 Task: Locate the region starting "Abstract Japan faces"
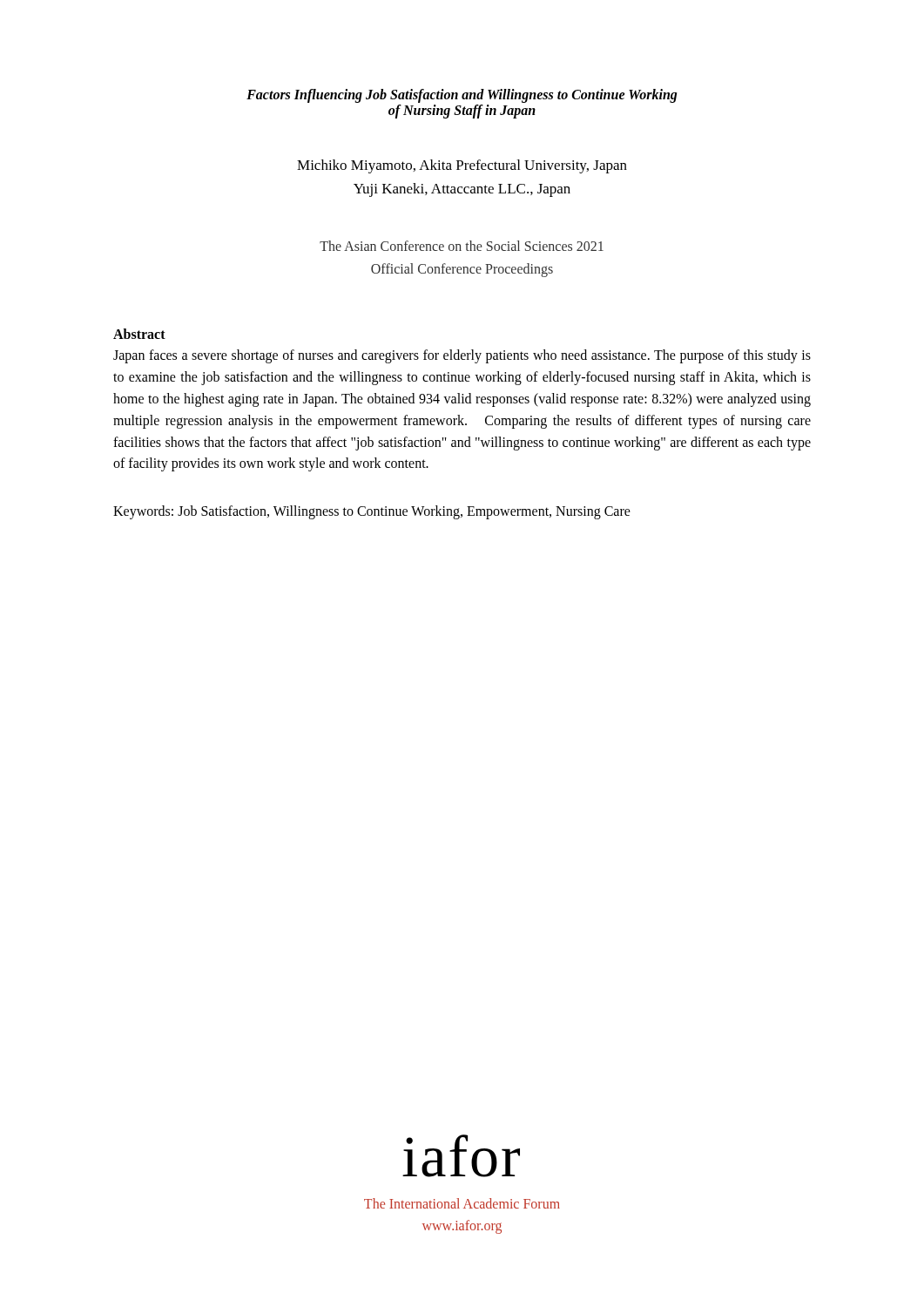[x=462, y=399]
